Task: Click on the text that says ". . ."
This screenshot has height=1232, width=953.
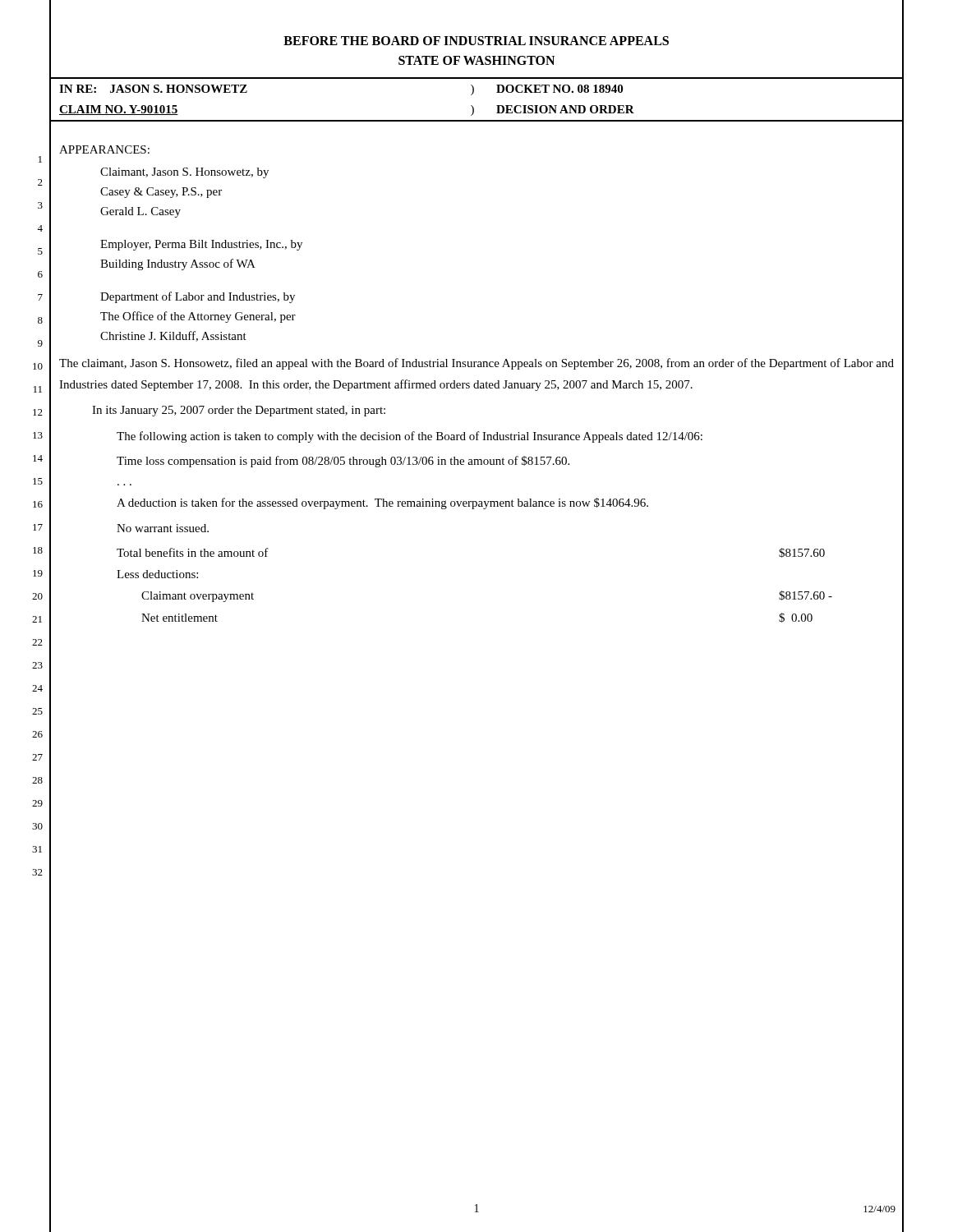Action: [x=124, y=482]
